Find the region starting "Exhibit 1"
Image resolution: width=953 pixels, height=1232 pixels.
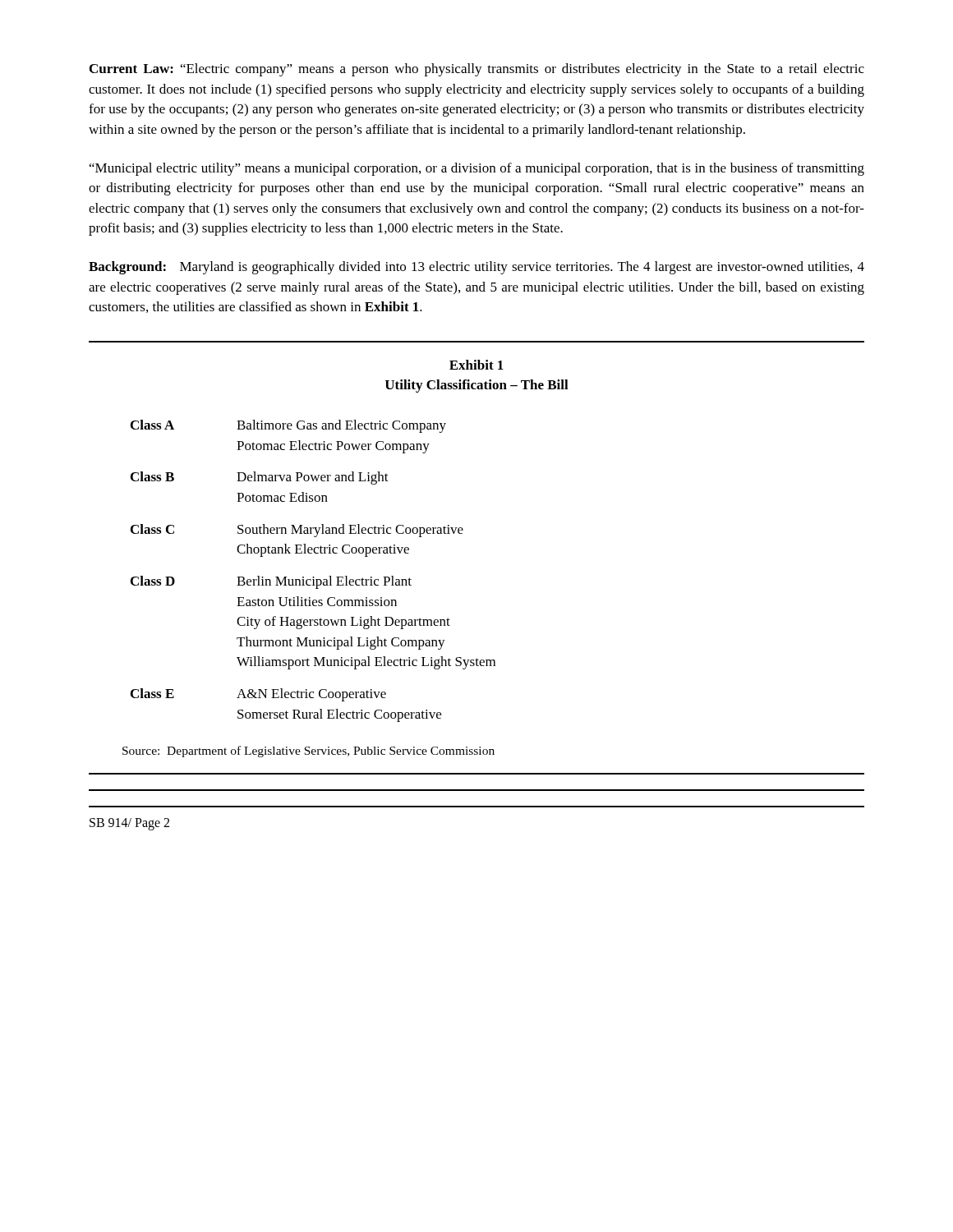point(476,365)
